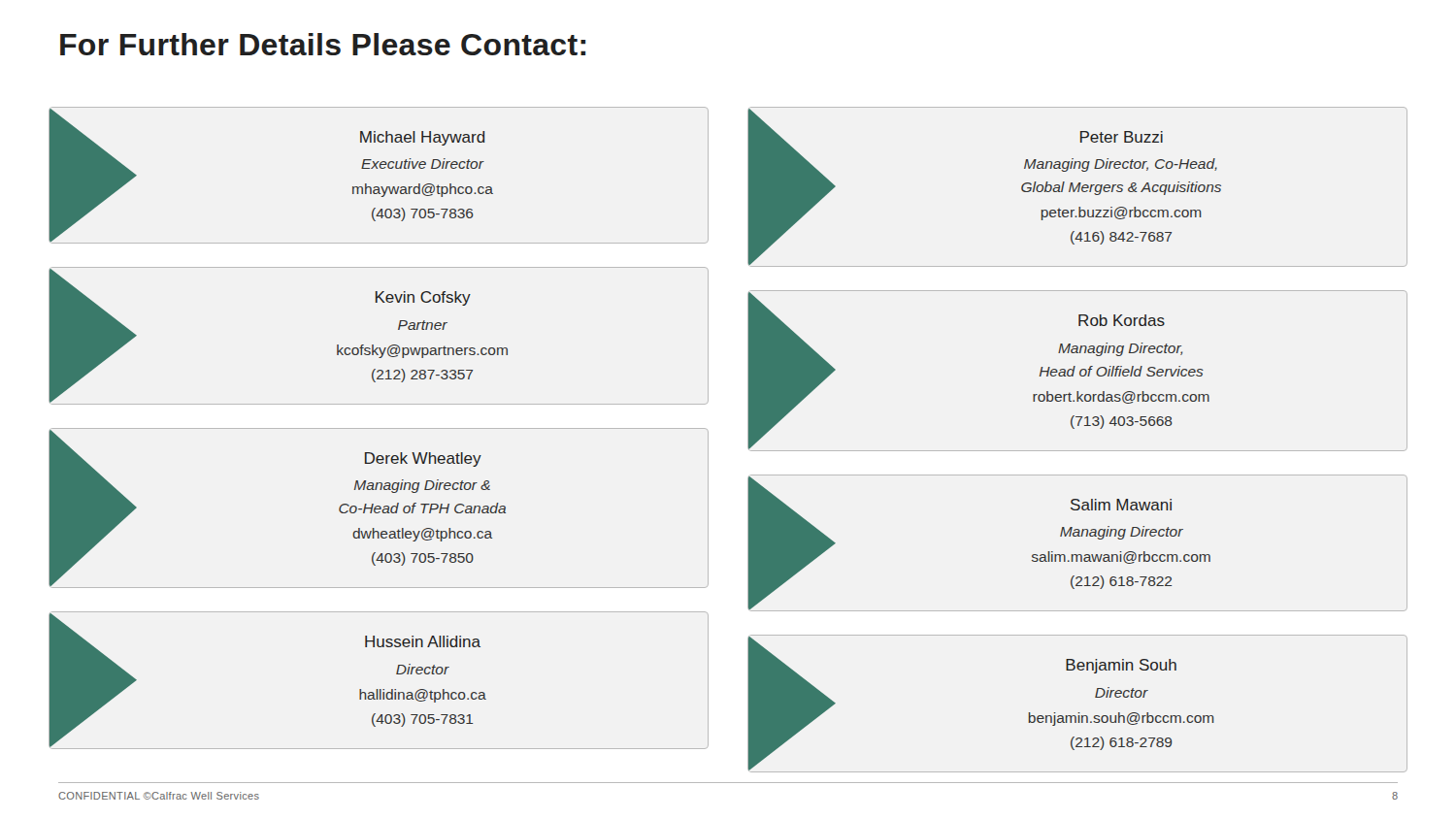Image resolution: width=1456 pixels, height=819 pixels.
Task: Click on the text with the text "Michael Hayward Executive Director mhayward@tphco.ca (403) 705-7836"
Action: click(x=379, y=175)
